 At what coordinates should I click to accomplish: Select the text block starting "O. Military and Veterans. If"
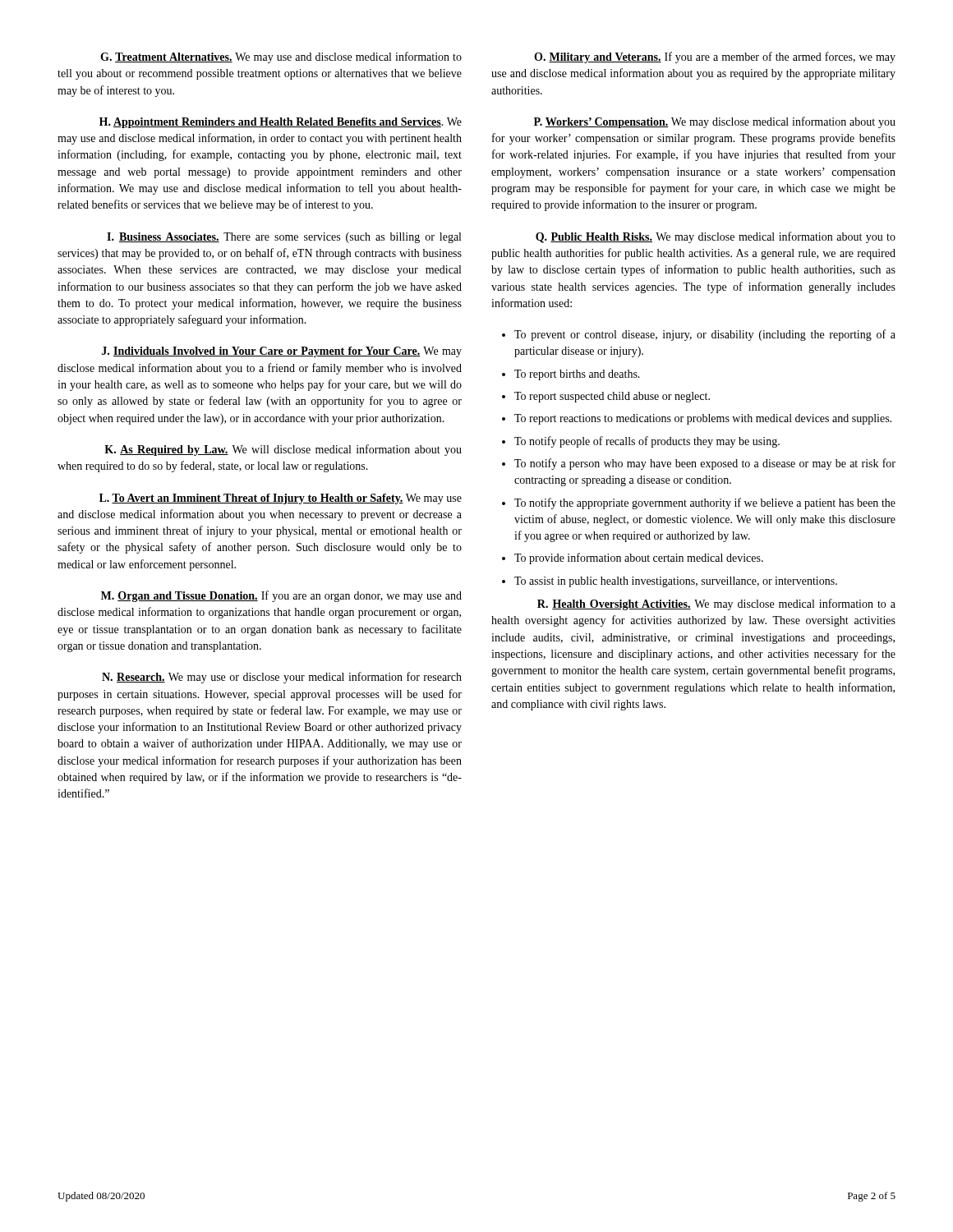click(x=693, y=74)
